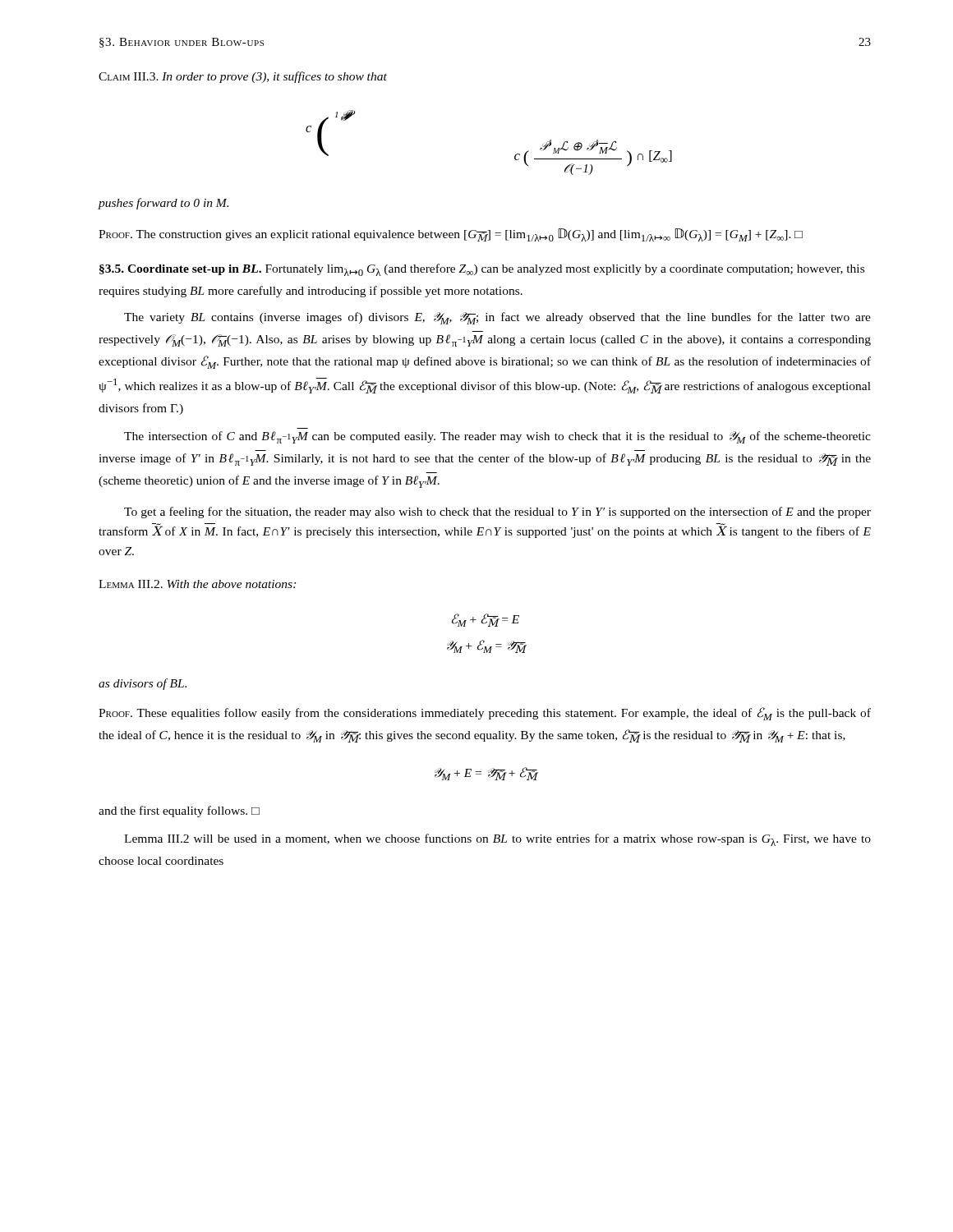This screenshot has width=953, height=1232.
Task: Select the region starting "Claim III.3. In order to"
Action: tap(243, 76)
